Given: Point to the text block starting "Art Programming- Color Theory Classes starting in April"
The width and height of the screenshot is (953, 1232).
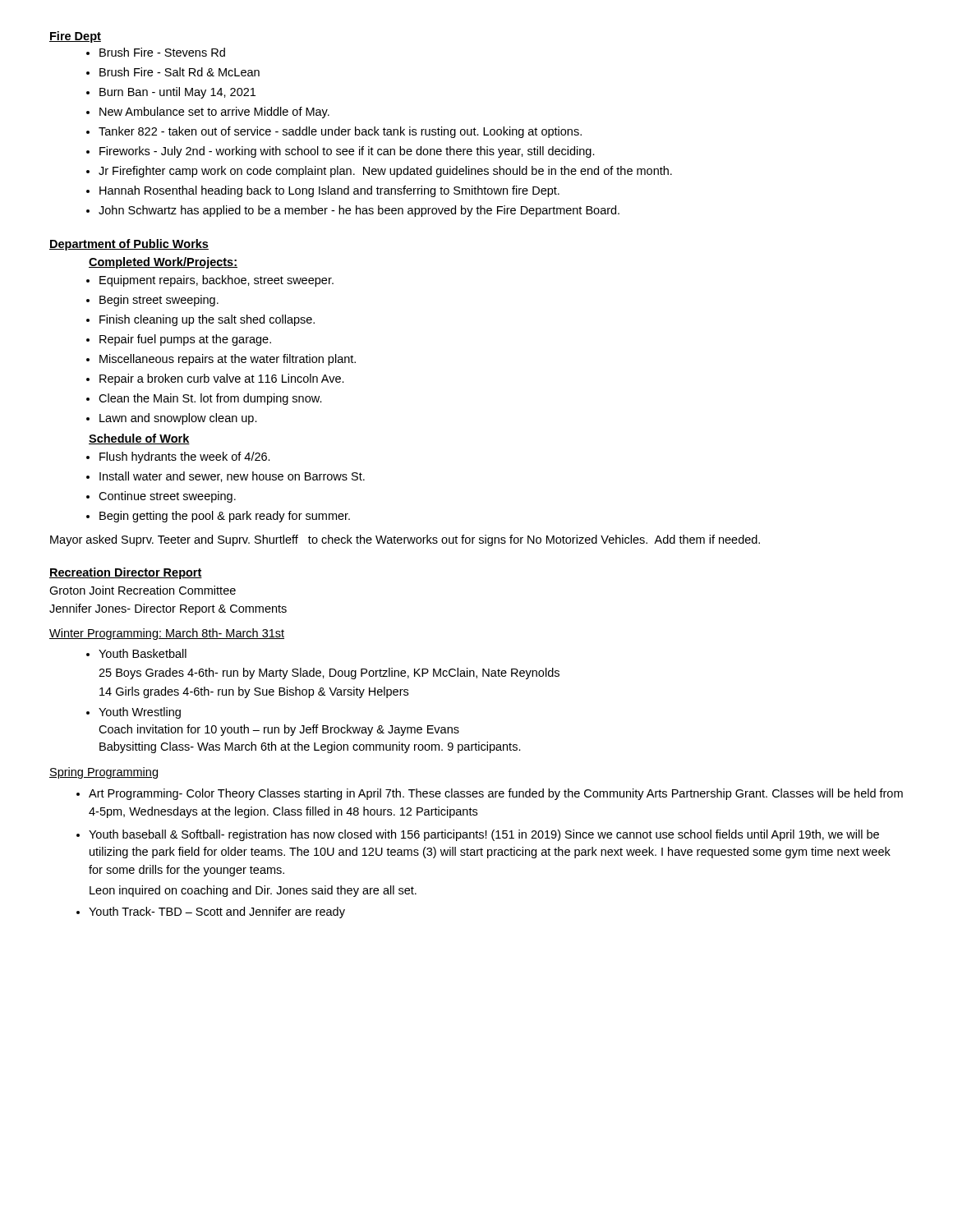Looking at the screenshot, I should (496, 802).
